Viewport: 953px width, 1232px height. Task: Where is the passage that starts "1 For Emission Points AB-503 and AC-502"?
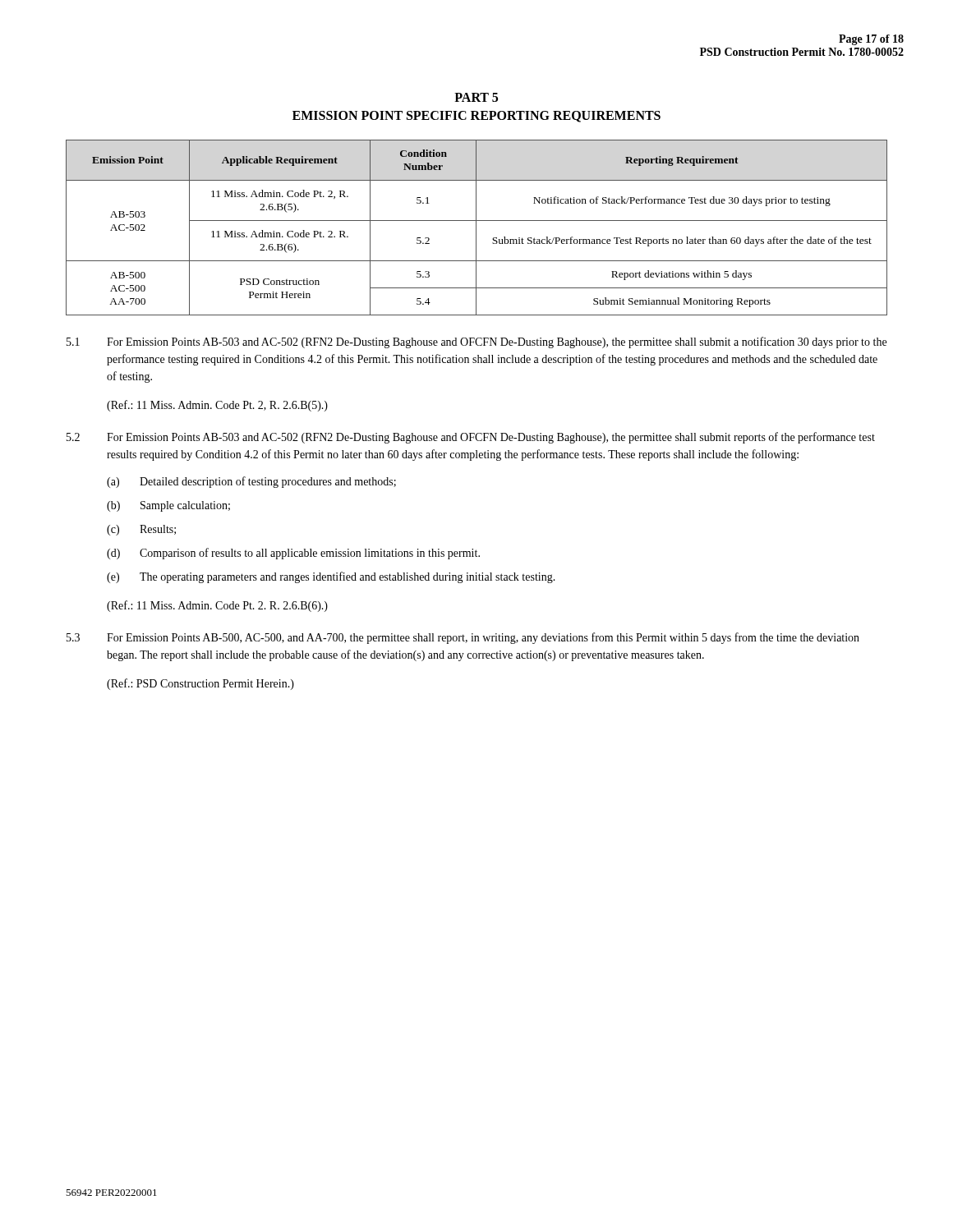[476, 359]
